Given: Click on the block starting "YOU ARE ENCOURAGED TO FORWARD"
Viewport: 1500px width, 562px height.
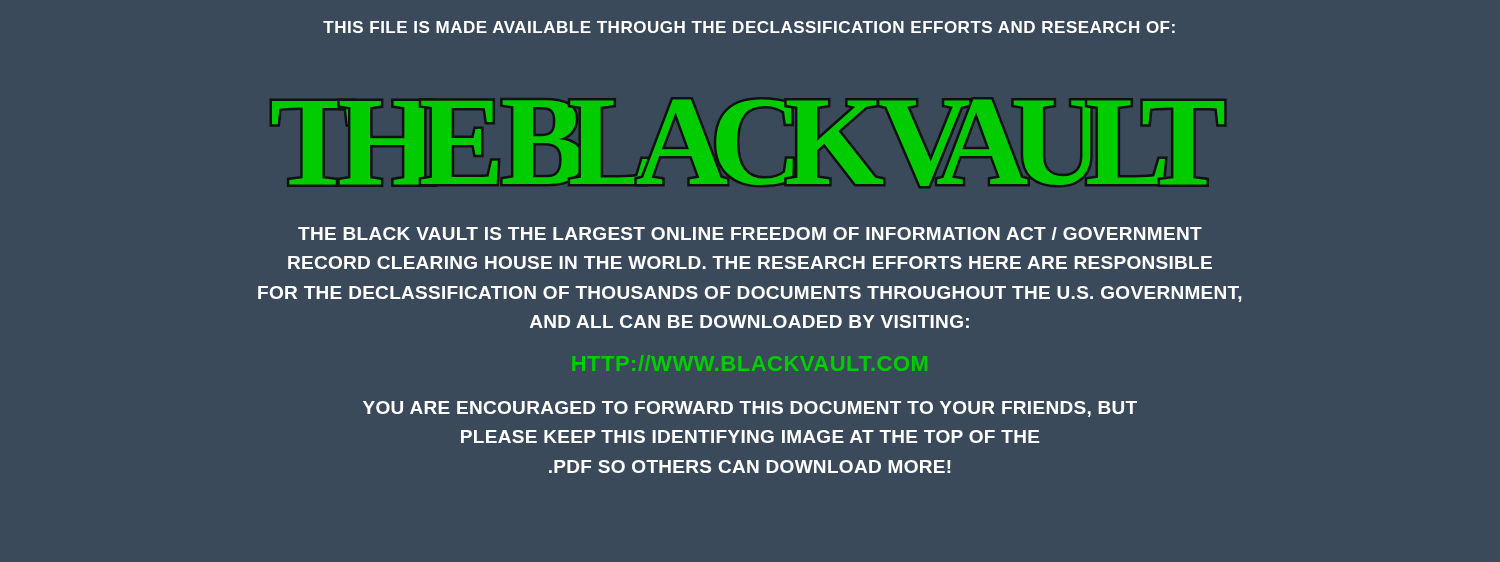Looking at the screenshot, I should coord(750,437).
